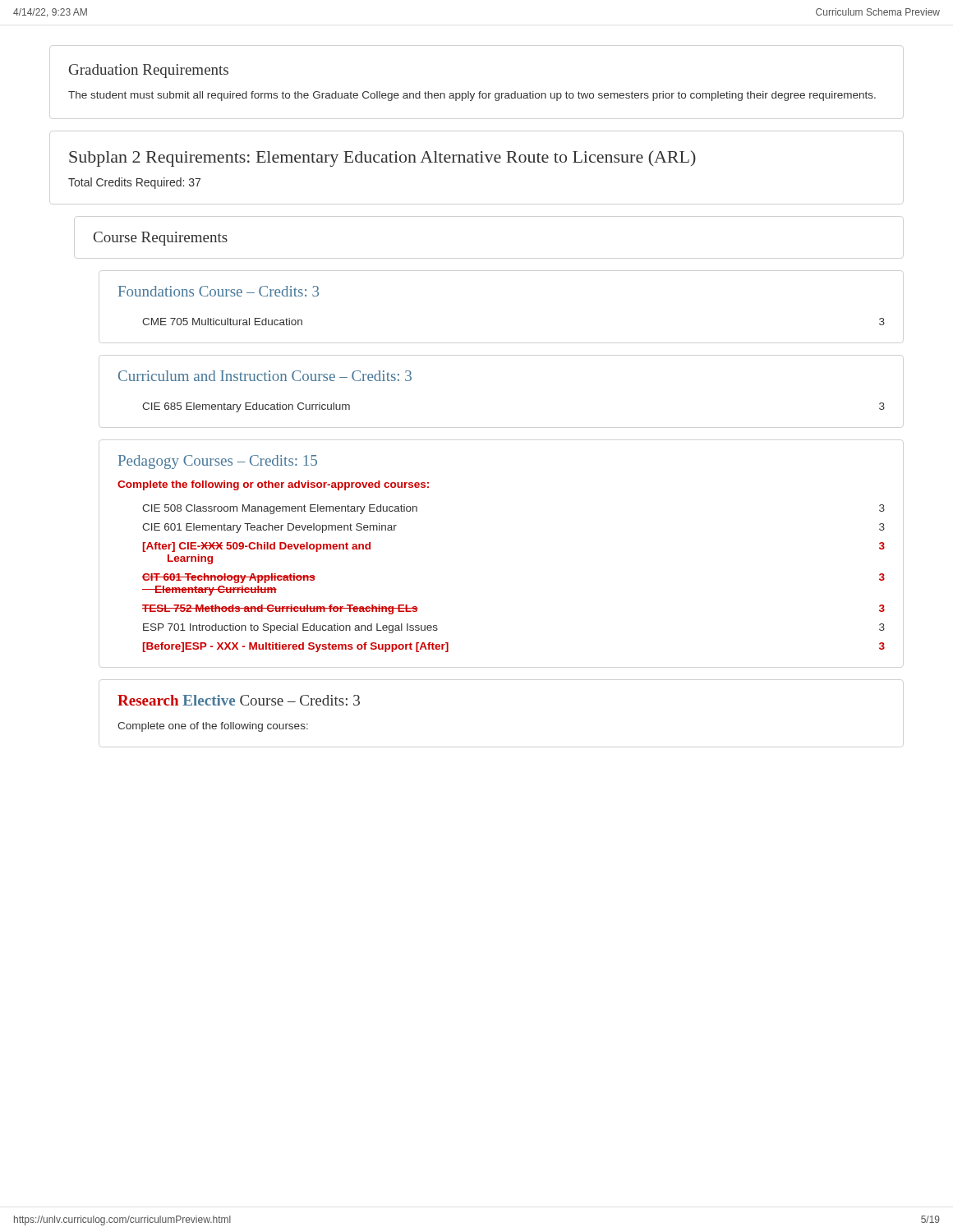The image size is (953, 1232).
Task: Point to the passage starting "Complete the following or other advisor-approved courses:"
Action: 274,484
